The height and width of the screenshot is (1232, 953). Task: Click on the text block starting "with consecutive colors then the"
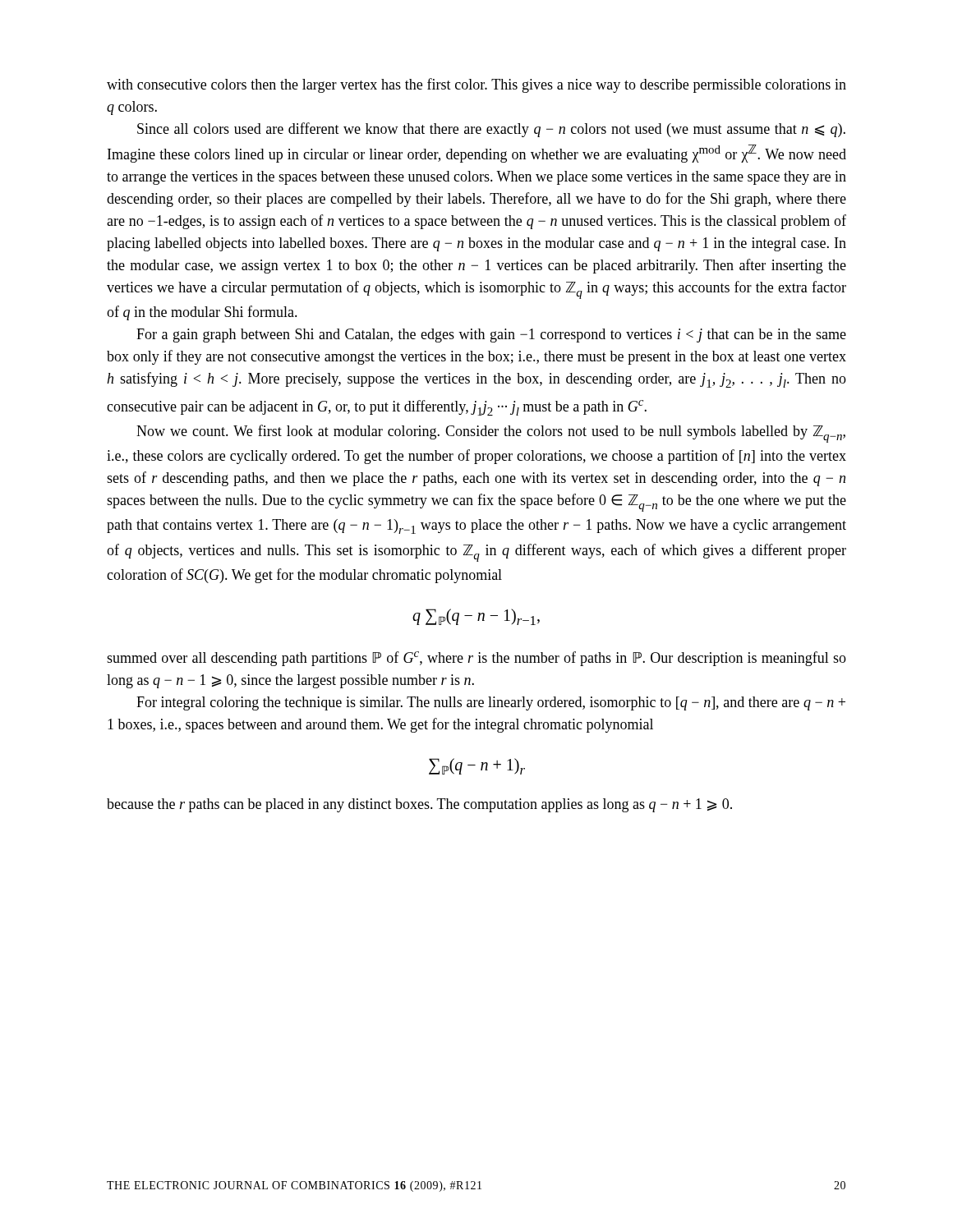476,330
